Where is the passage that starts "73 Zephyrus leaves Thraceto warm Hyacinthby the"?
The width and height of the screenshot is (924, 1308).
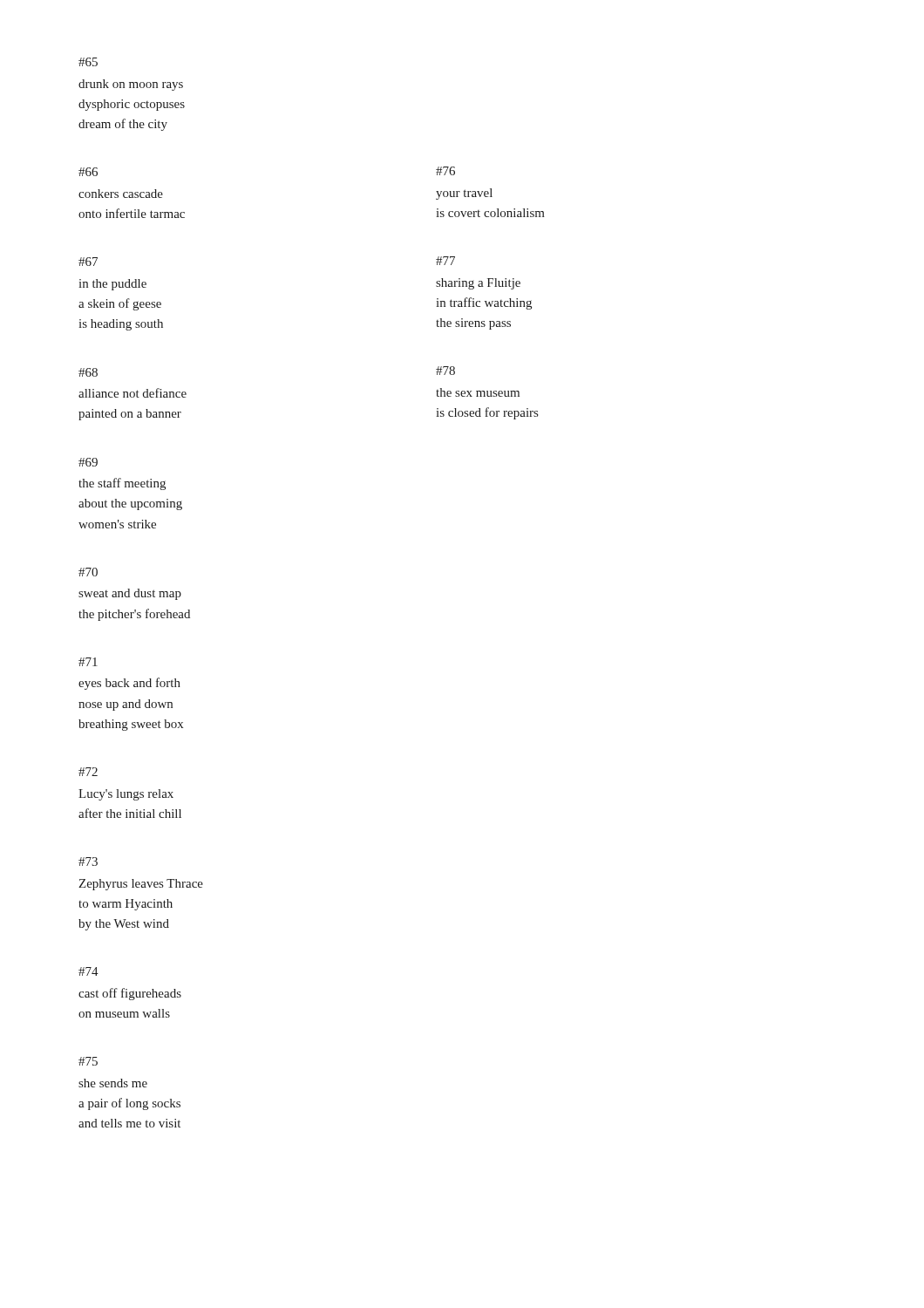pyautogui.click(x=88, y=862)
